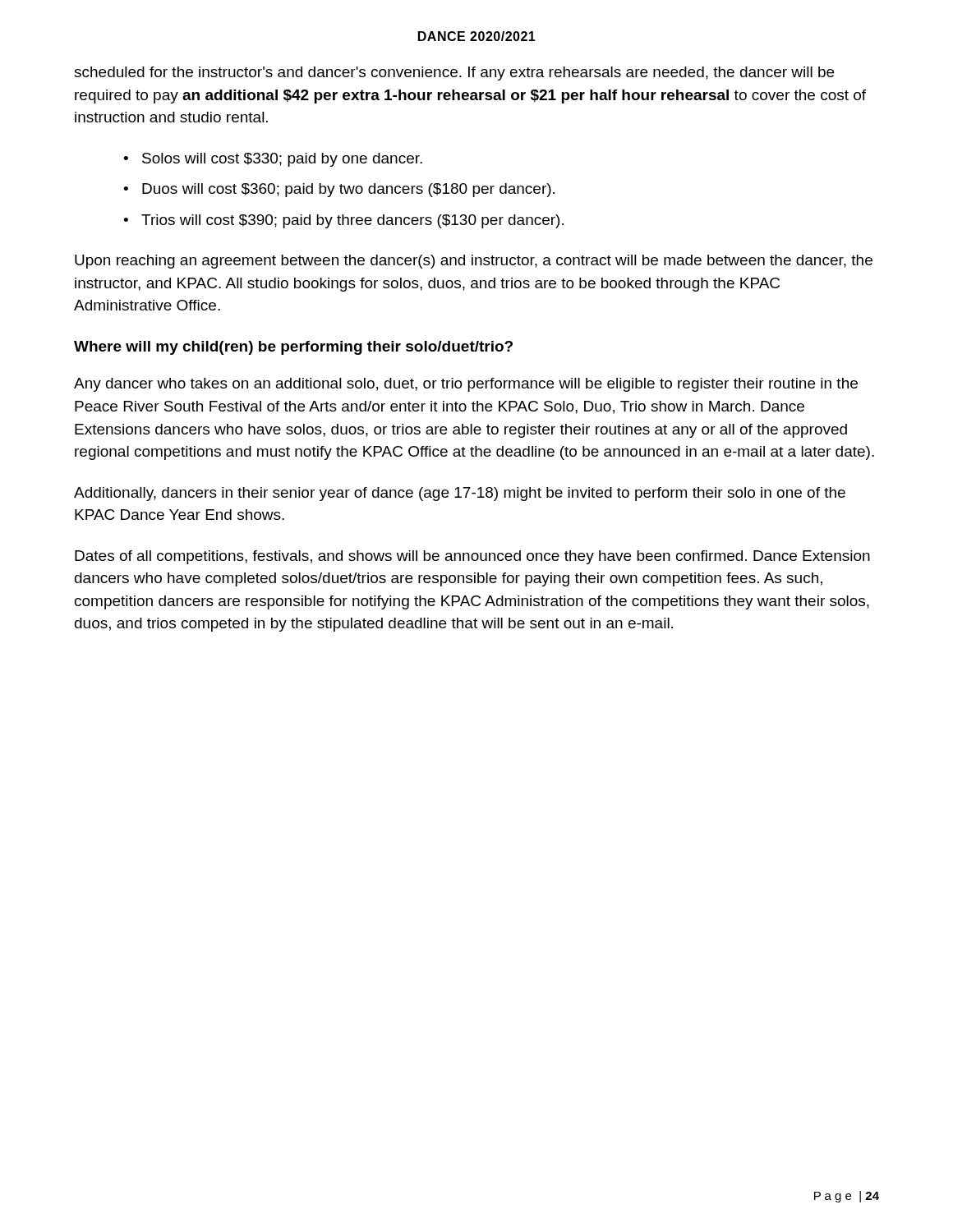Click on the region starting "Where will my child(ren) be"
The image size is (953, 1232).
click(x=294, y=346)
